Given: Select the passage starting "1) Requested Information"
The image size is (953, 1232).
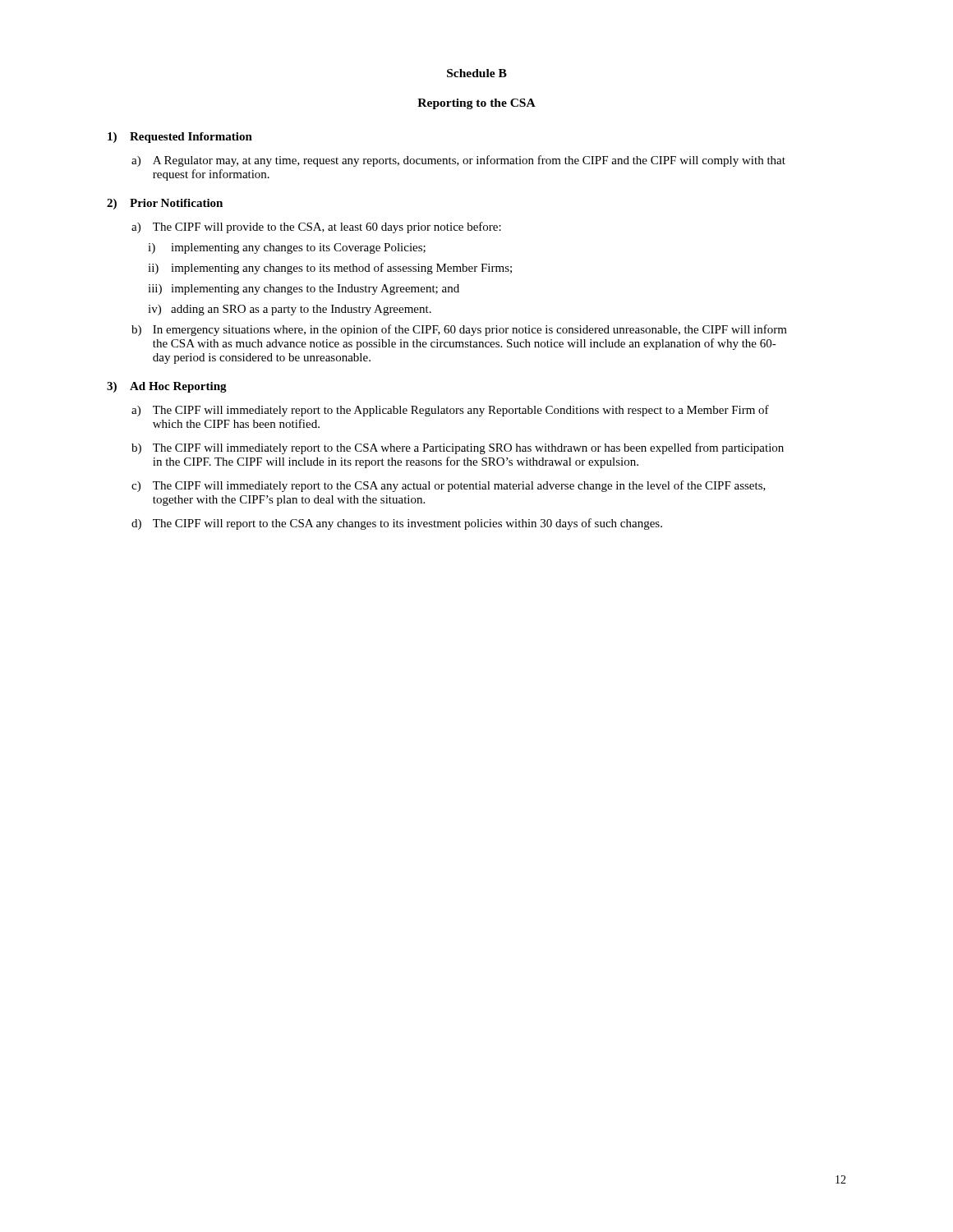Looking at the screenshot, I should coord(179,137).
